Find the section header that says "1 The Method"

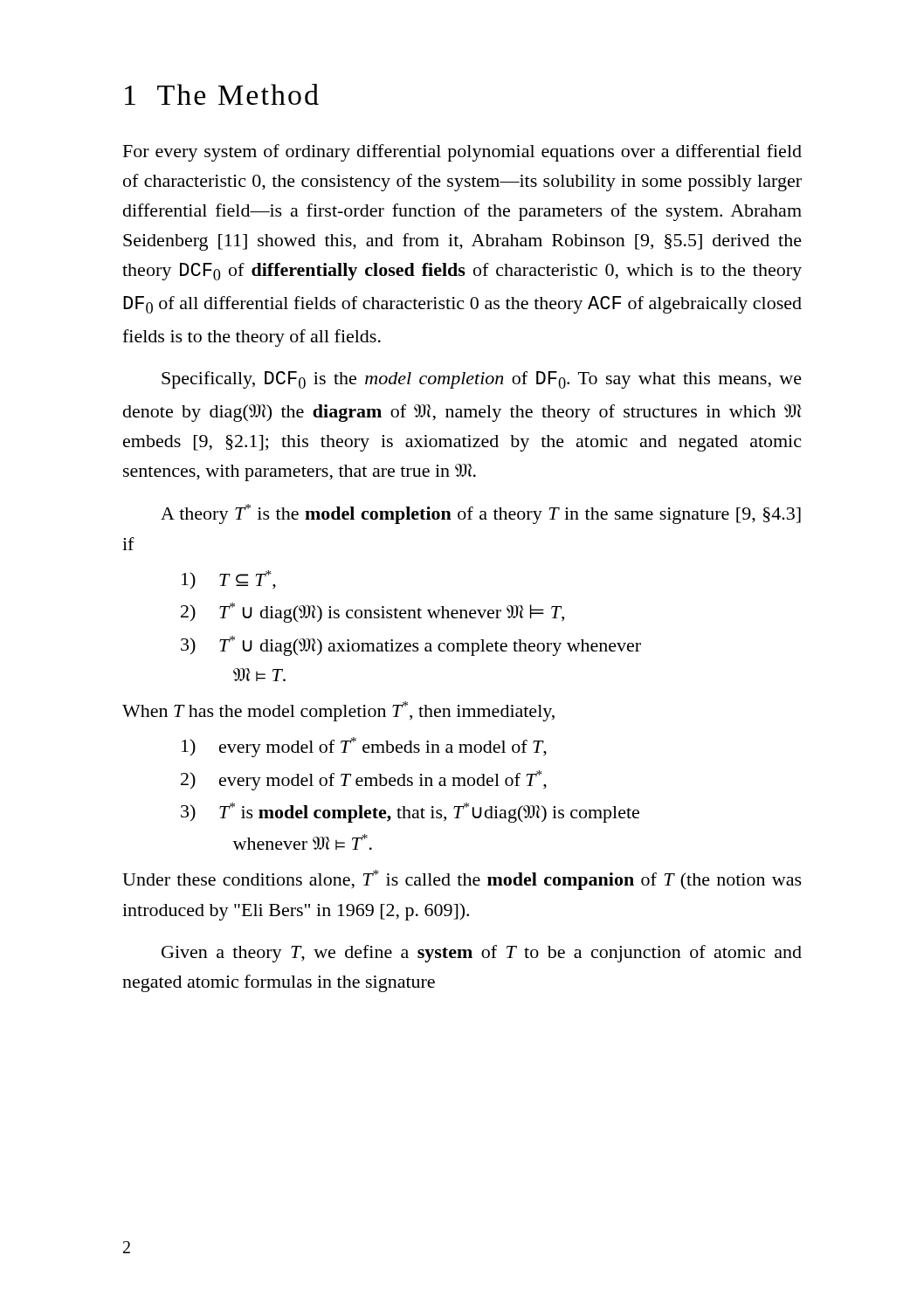[221, 95]
